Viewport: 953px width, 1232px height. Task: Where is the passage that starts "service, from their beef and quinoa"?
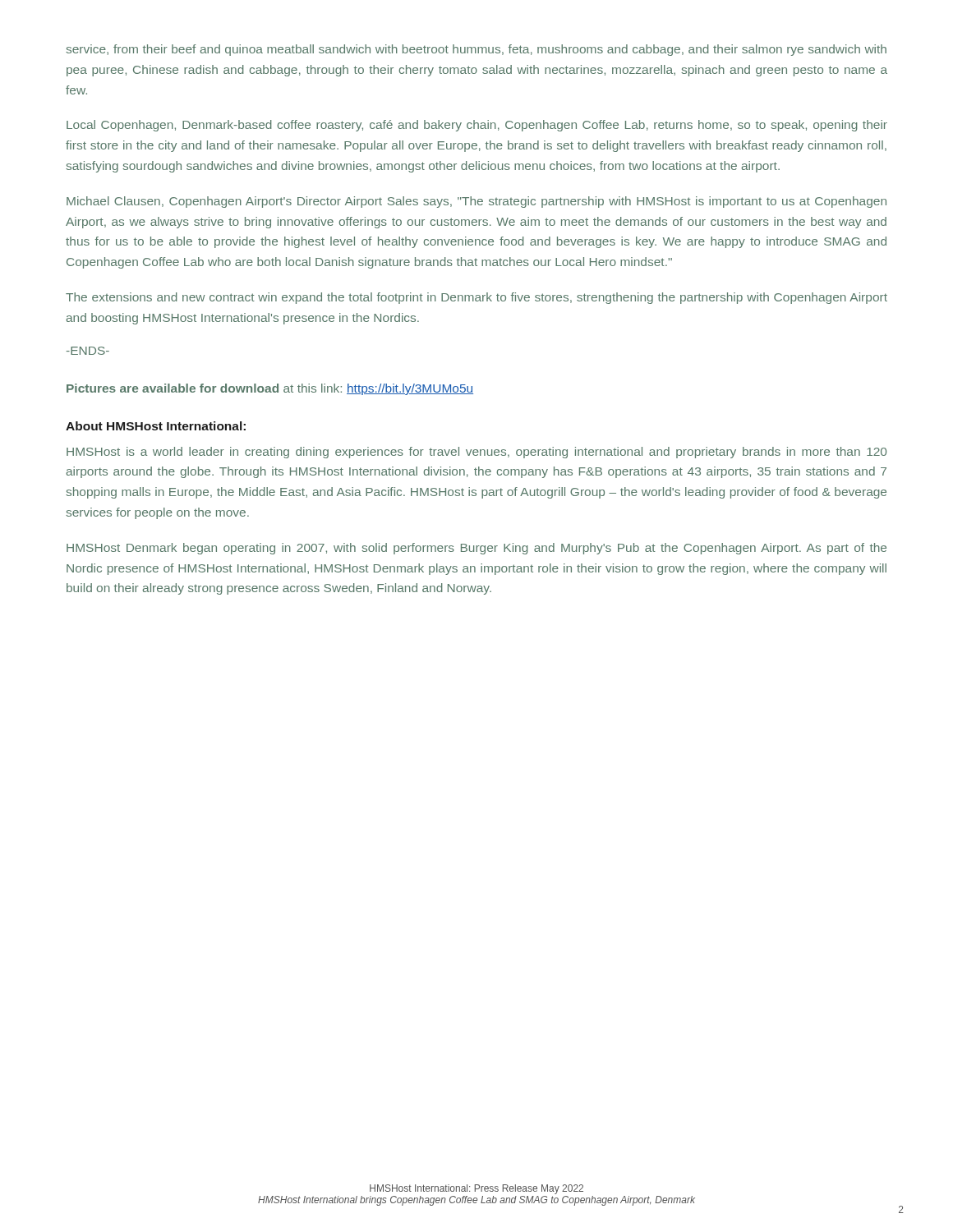tap(476, 69)
